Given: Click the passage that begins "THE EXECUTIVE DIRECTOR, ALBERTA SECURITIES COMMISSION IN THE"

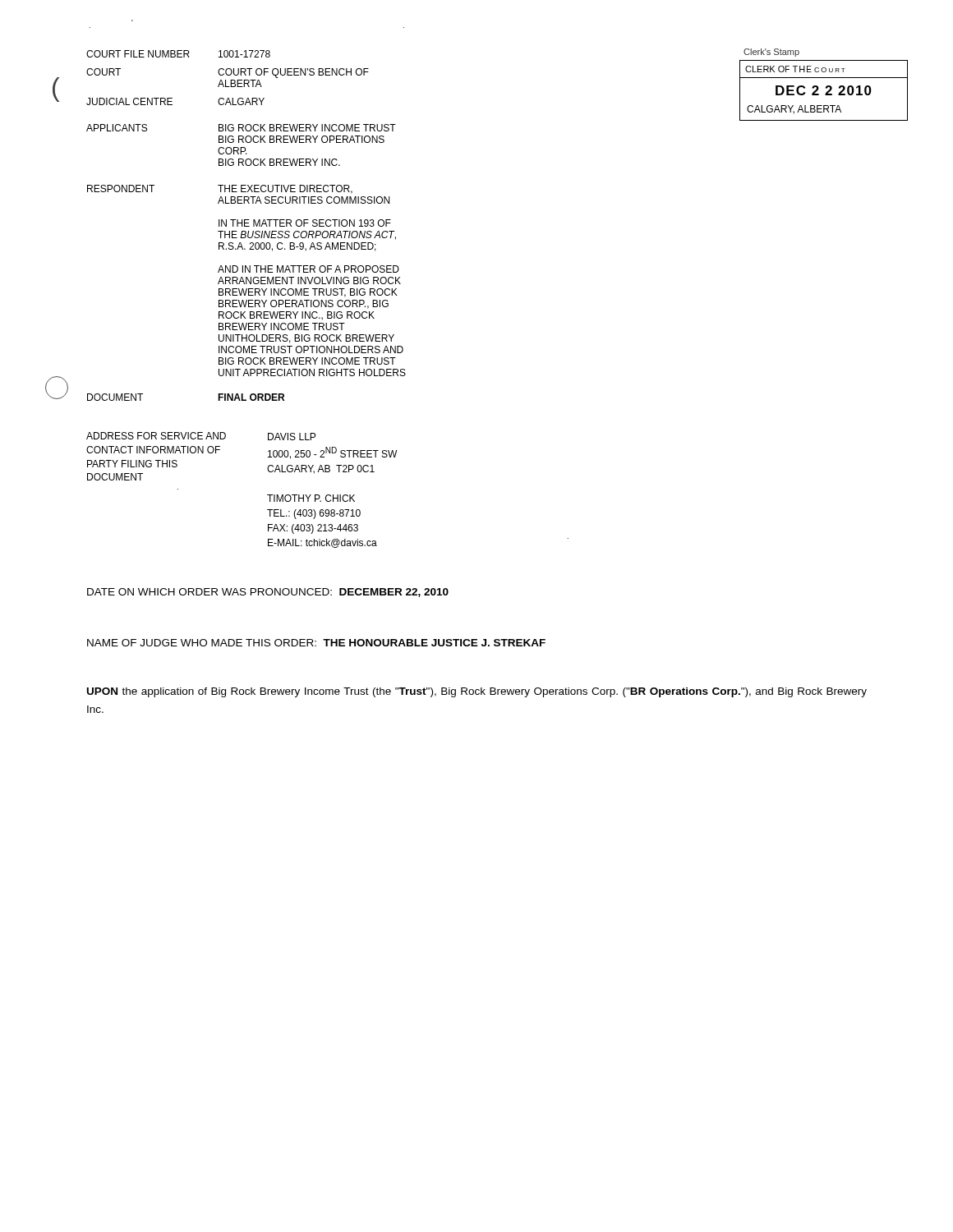Looking at the screenshot, I should click(x=312, y=281).
